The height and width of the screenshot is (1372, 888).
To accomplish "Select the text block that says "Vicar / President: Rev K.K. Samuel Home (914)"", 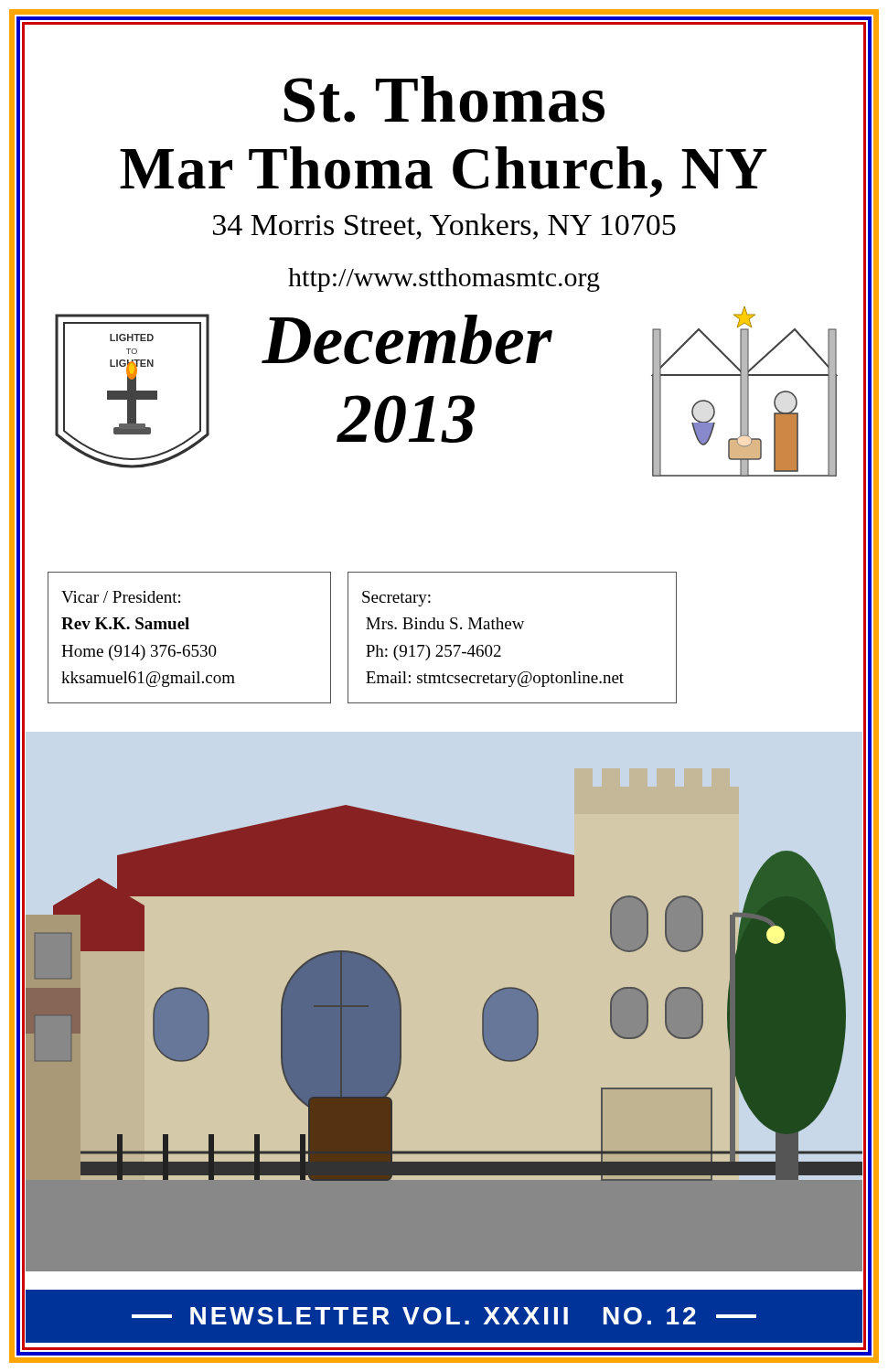I will coord(148,637).
